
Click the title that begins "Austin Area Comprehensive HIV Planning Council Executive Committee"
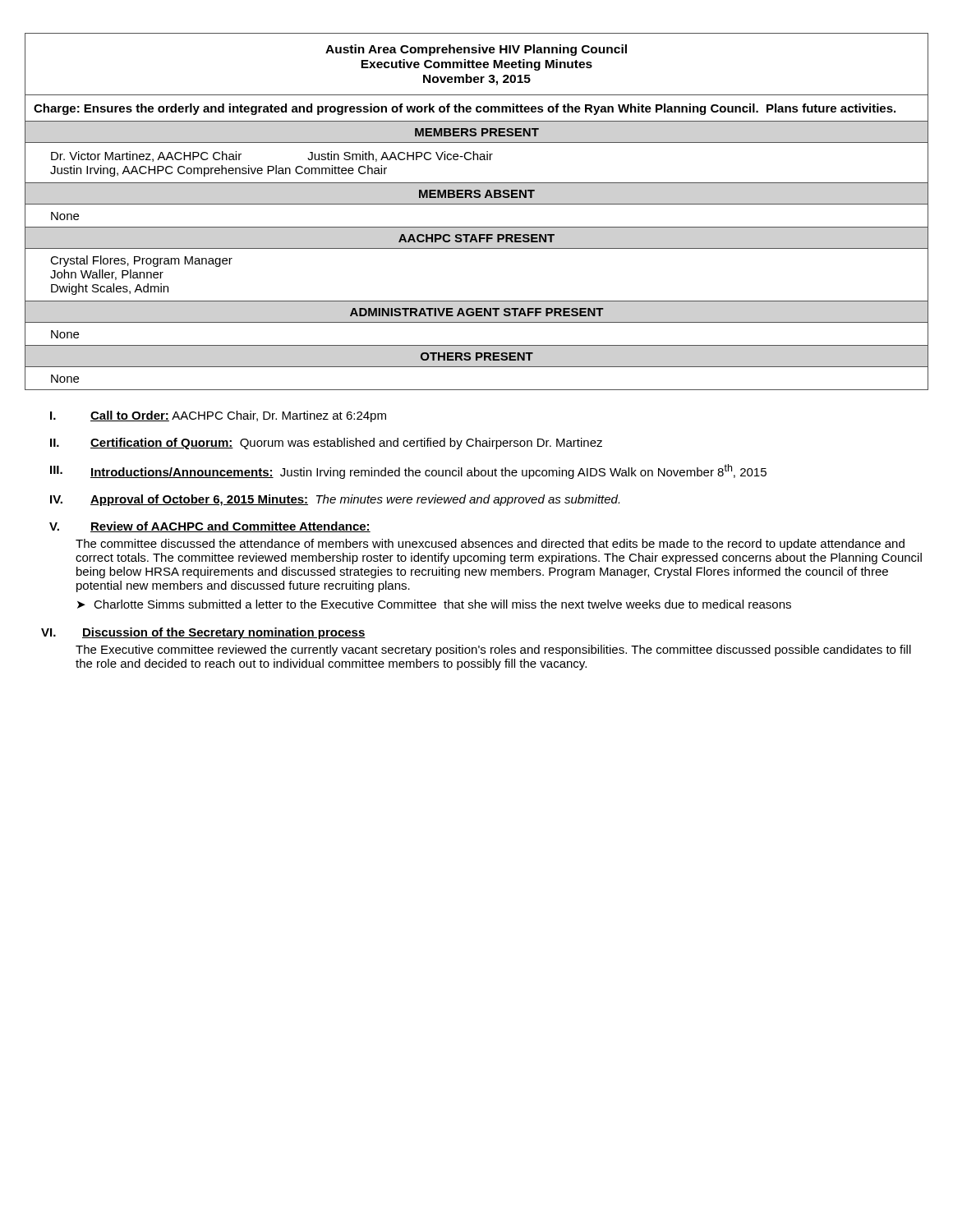click(x=476, y=64)
